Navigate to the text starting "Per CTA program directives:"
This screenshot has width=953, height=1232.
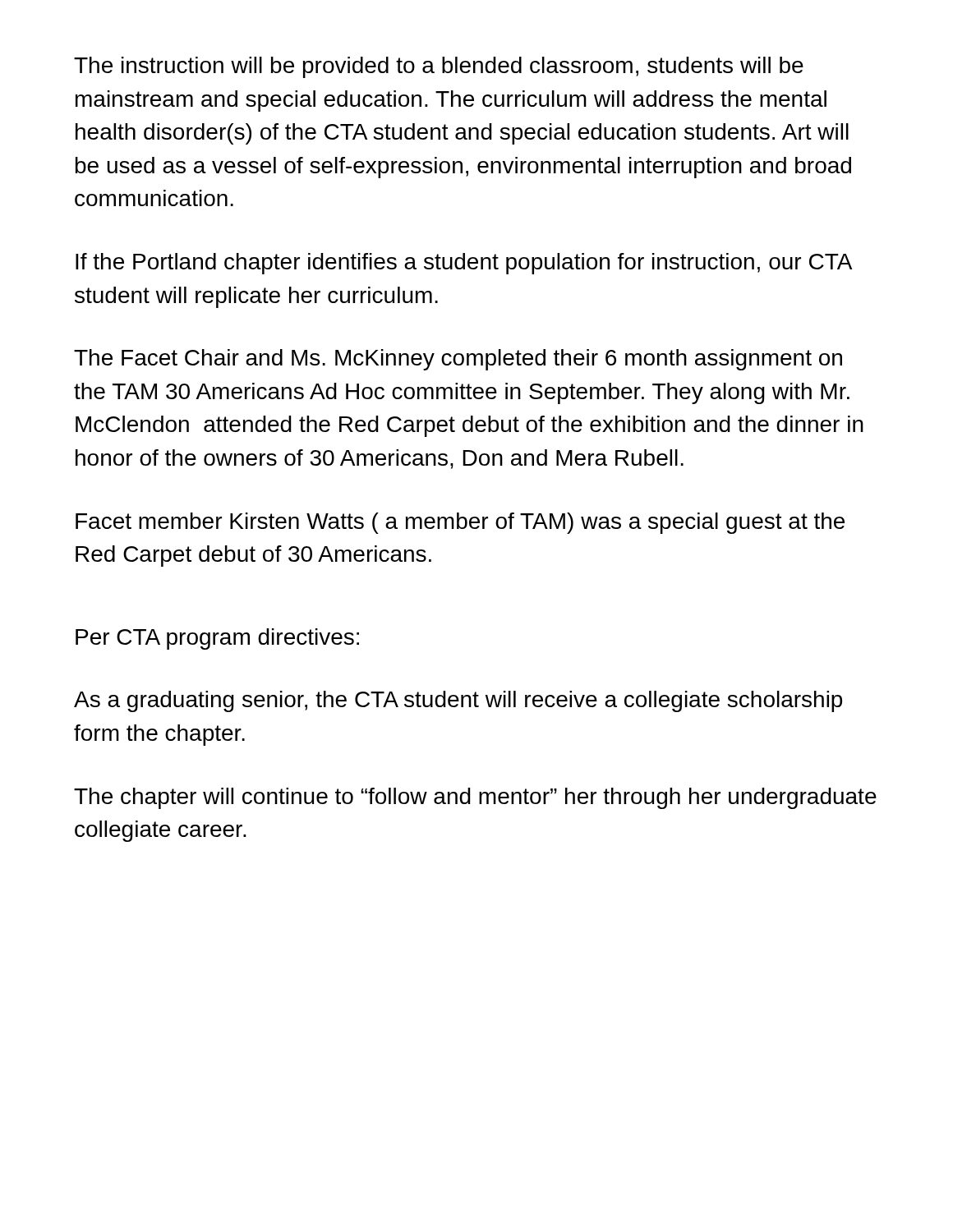(218, 637)
